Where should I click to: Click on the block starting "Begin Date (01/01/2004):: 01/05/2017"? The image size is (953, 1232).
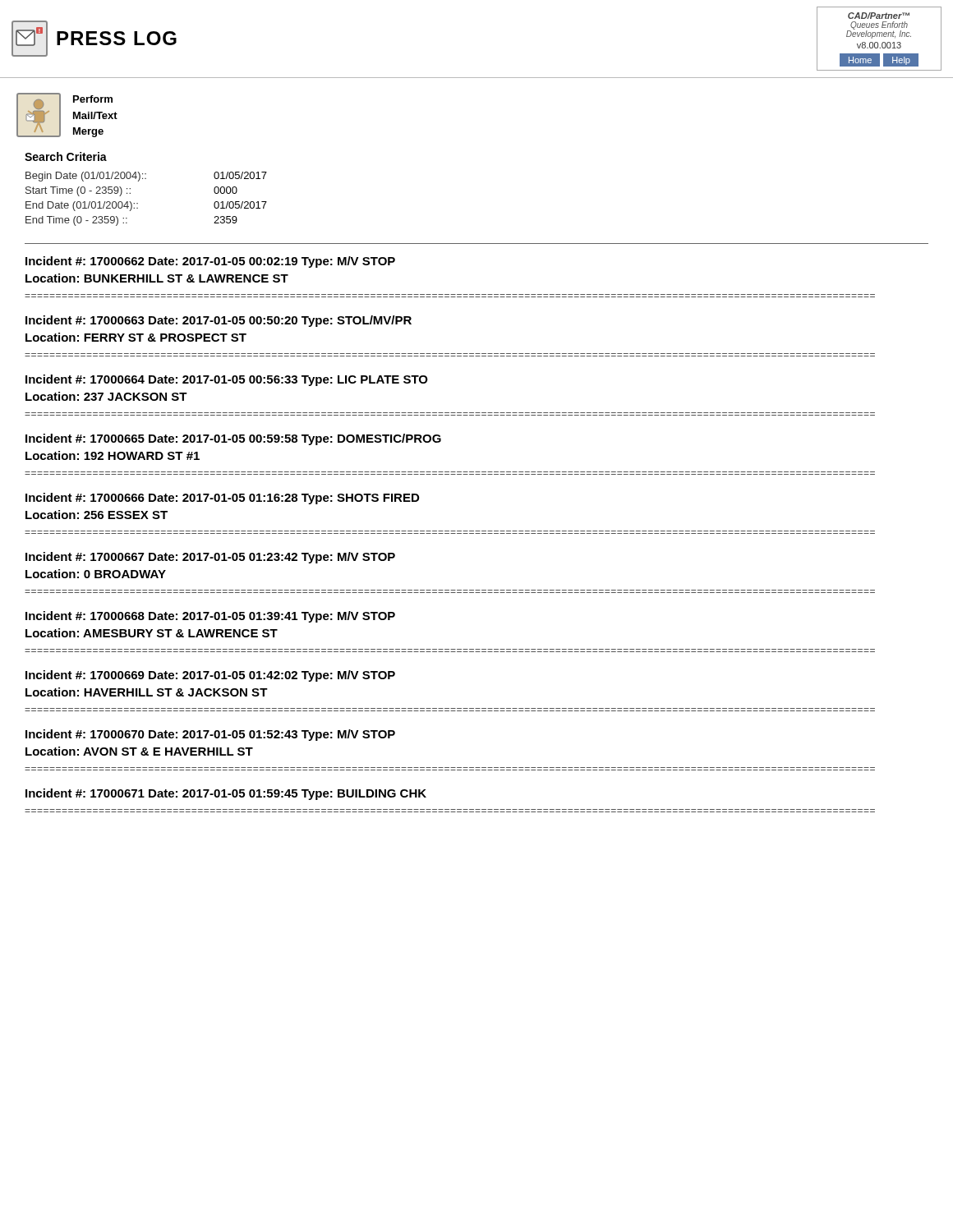click(x=146, y=175)
